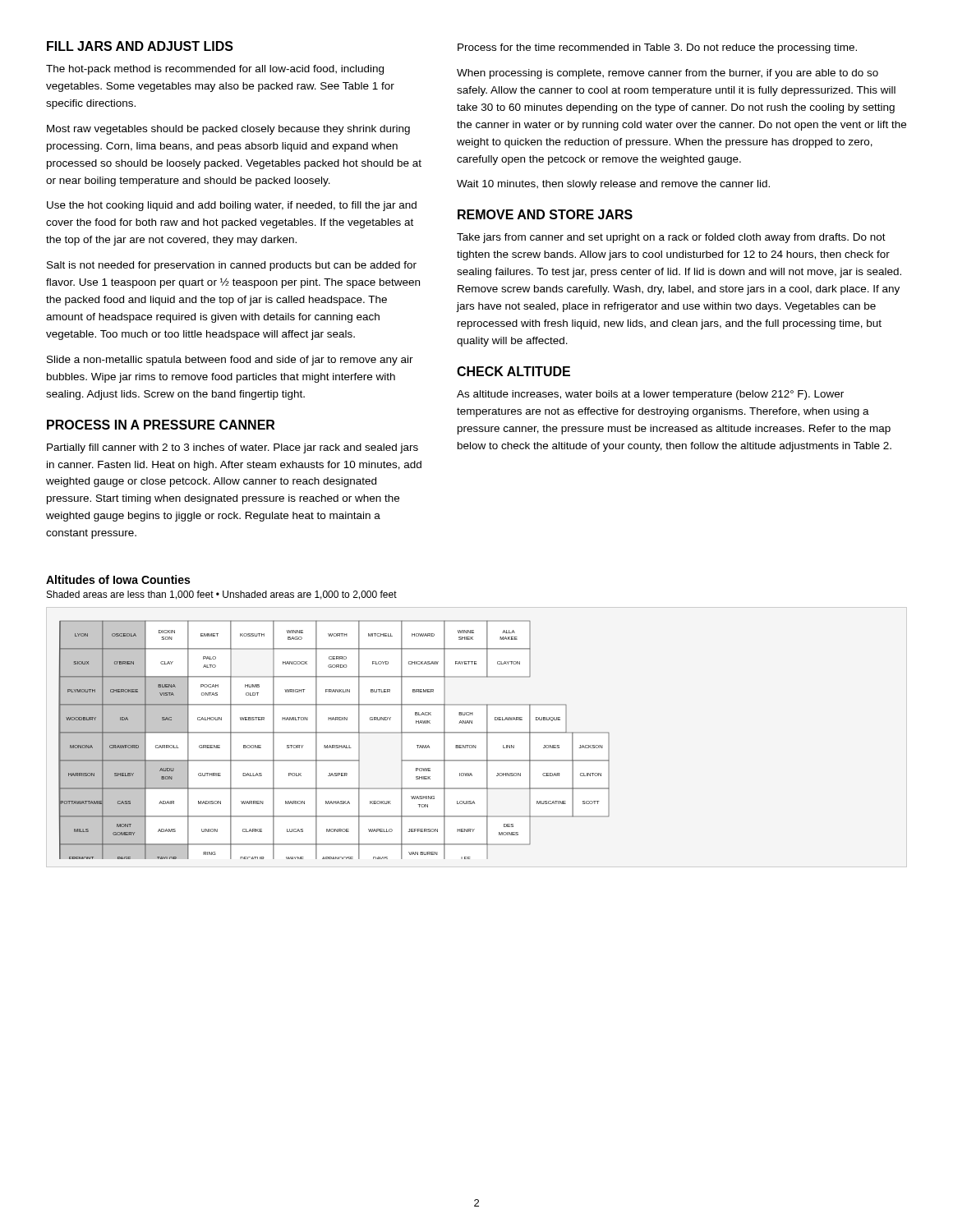The height and width of the screenshot is (1232, 953).
Task: Click on the text block that says "When processing is complete,"
Action: [682, 116]
